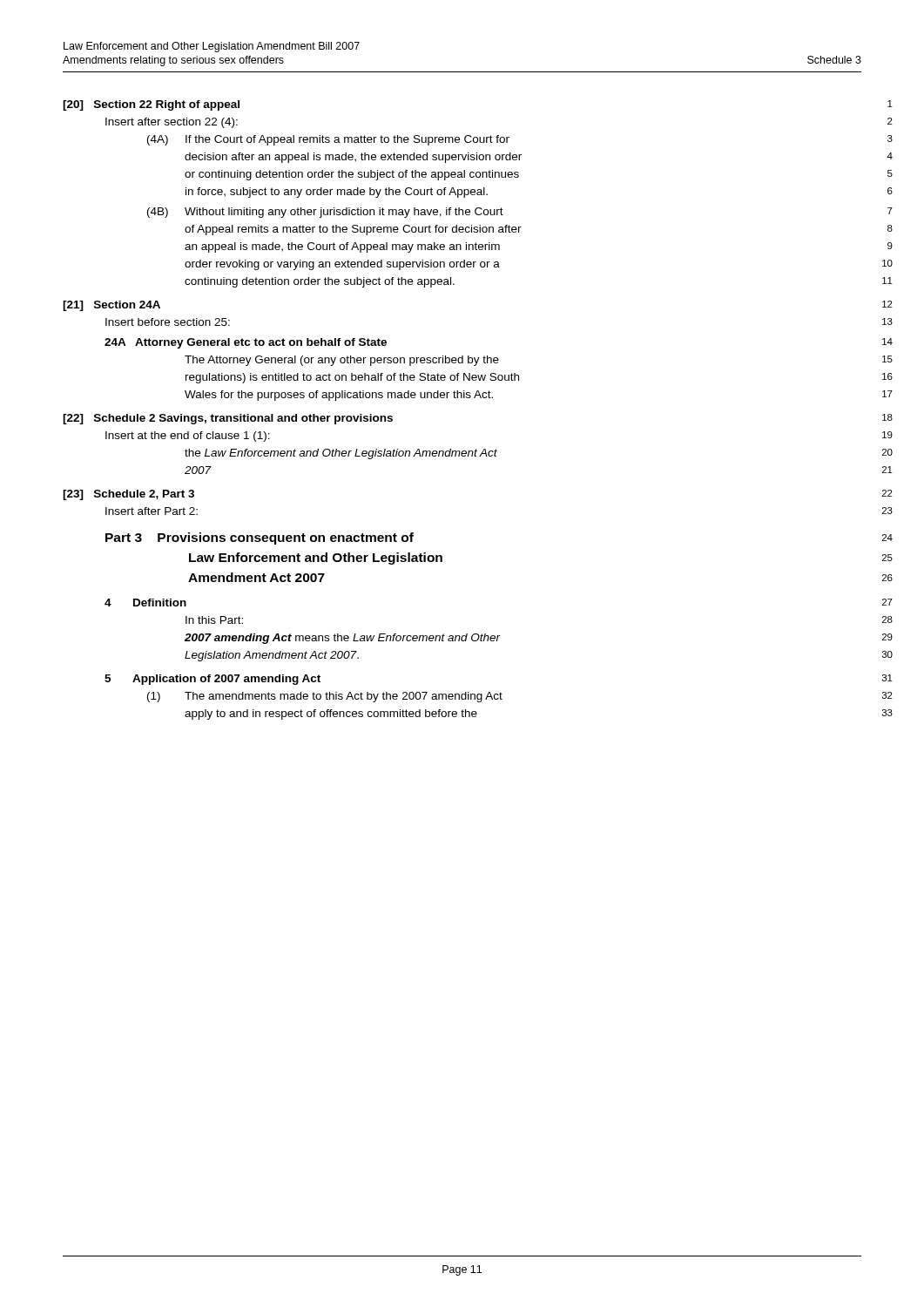Click on the section header that reads "5 Application of 2007 amending Act"
The height and width of the screenshot is (1307, 924).
pyautogui.click(x=231, y=679)
